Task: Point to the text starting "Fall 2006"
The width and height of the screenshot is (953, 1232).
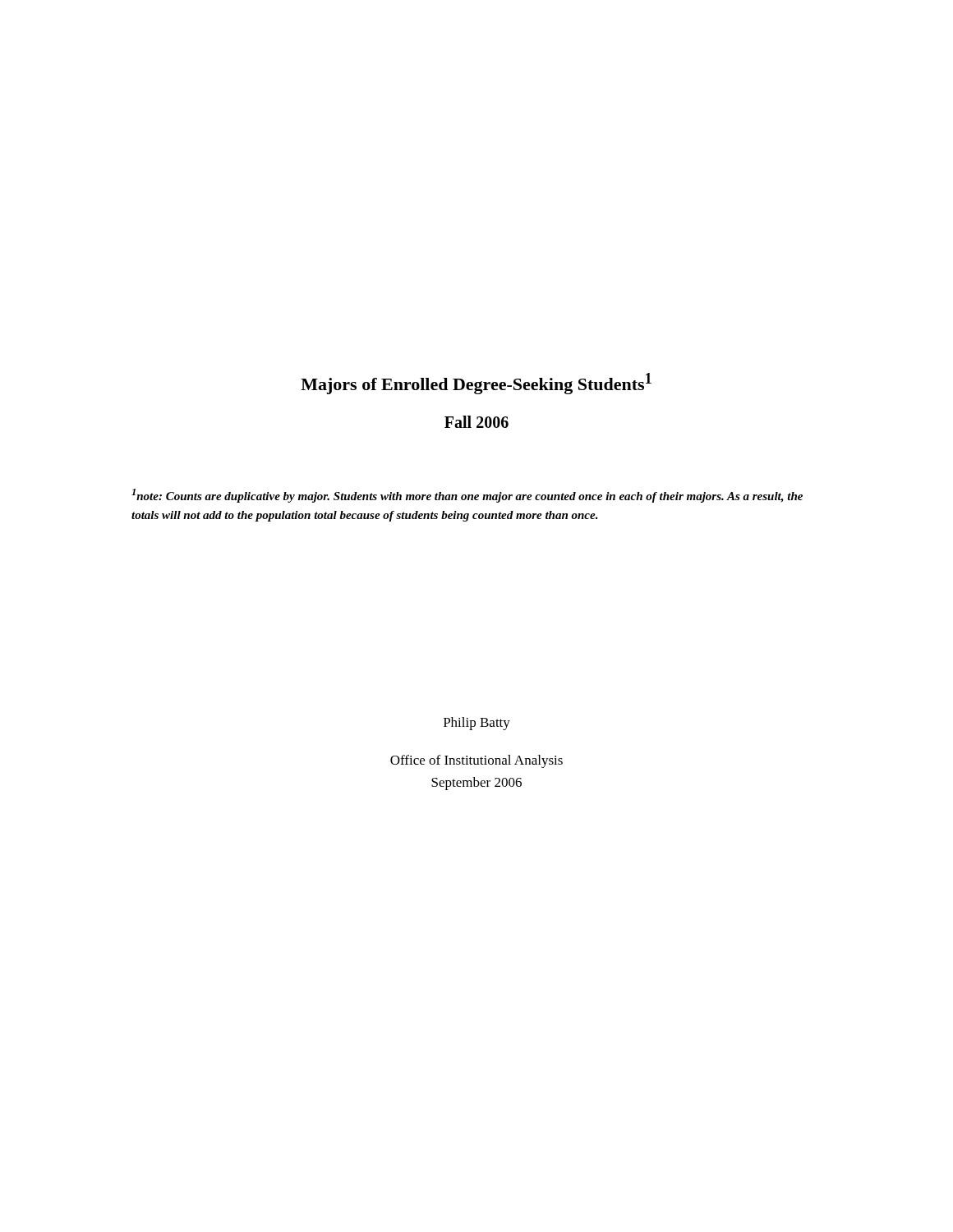Action: coord(476,422)
